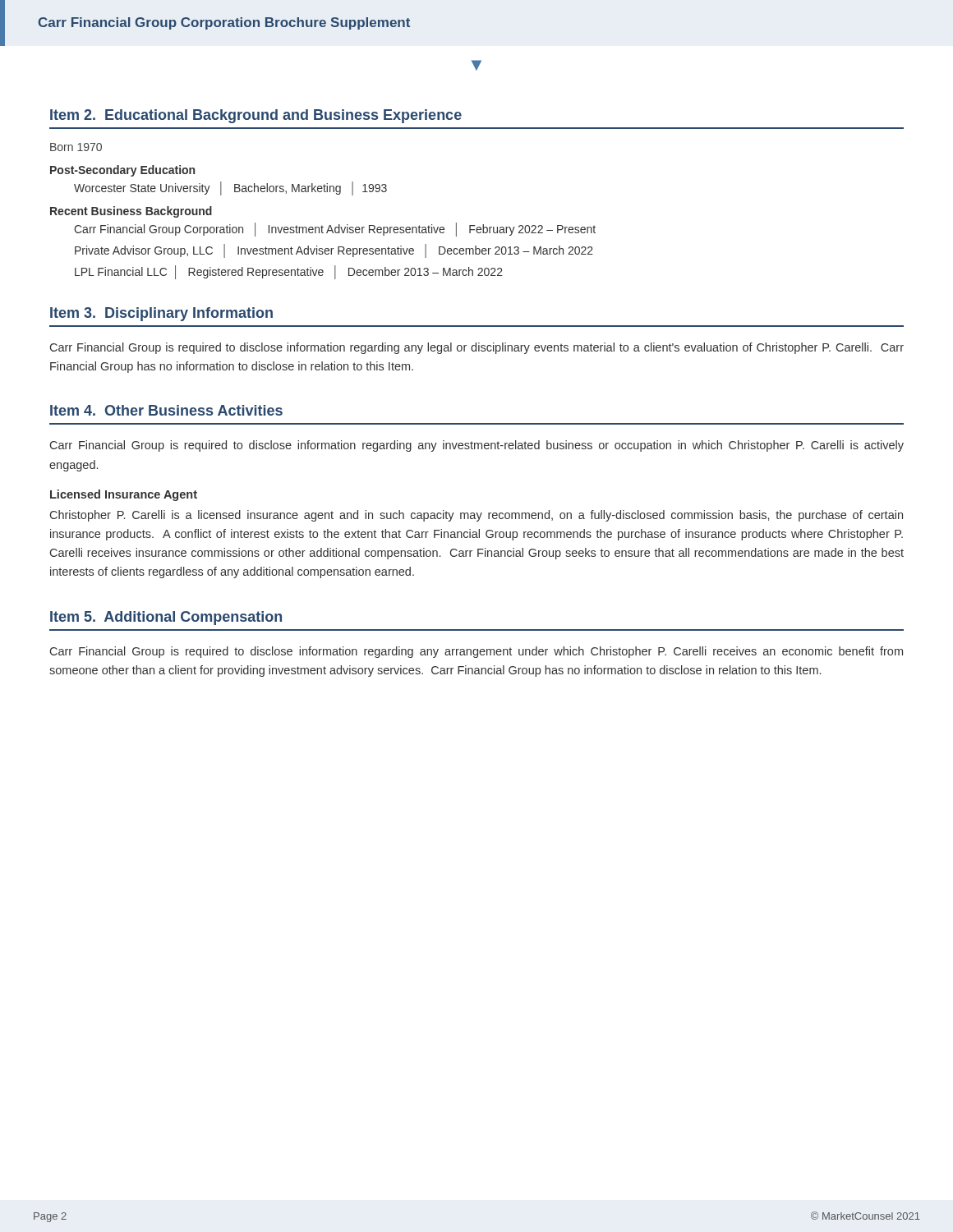Click on the passage starting "Recent Business Background"

131,211
